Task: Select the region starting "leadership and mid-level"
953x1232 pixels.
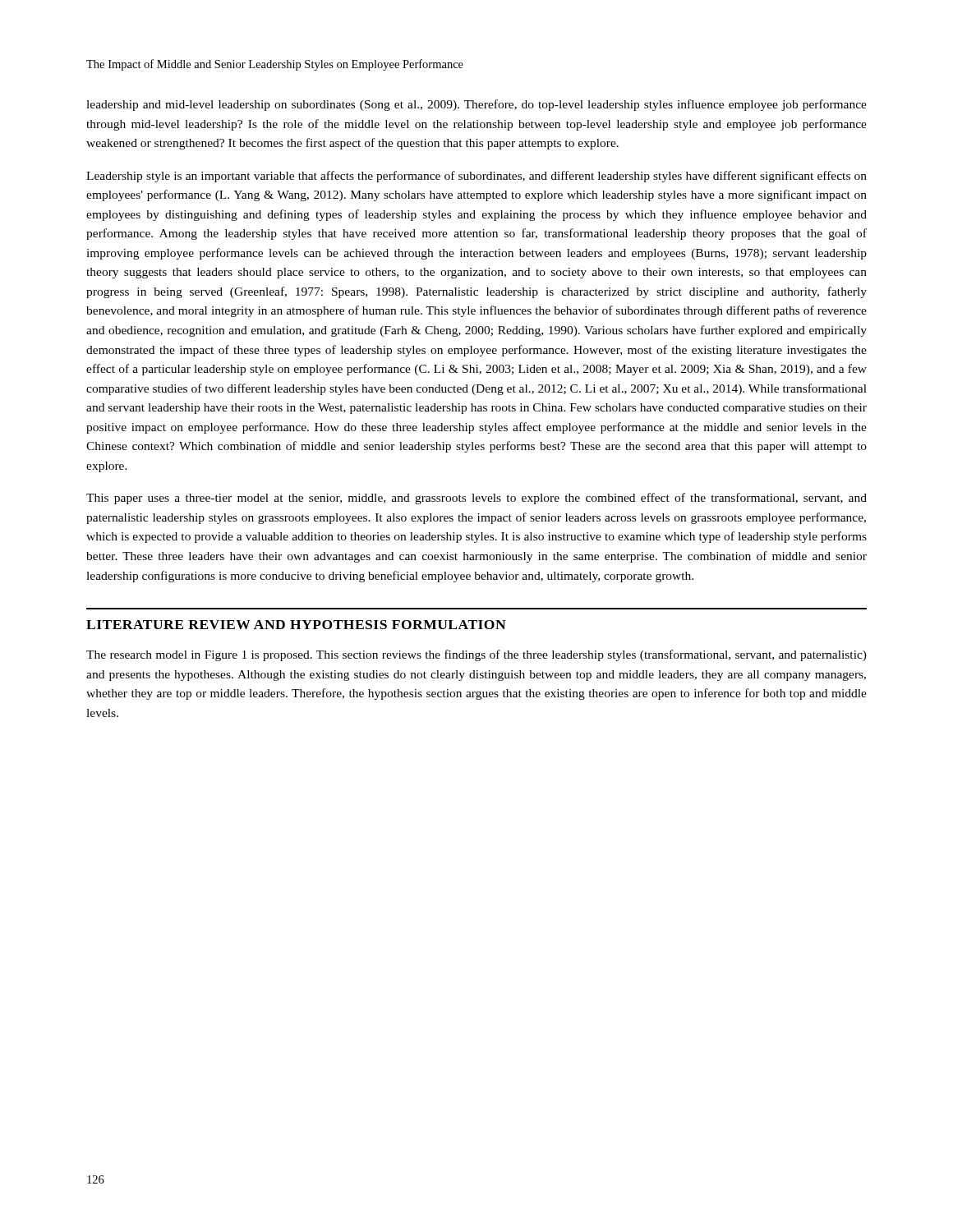Action: click(x=476, y=123)
